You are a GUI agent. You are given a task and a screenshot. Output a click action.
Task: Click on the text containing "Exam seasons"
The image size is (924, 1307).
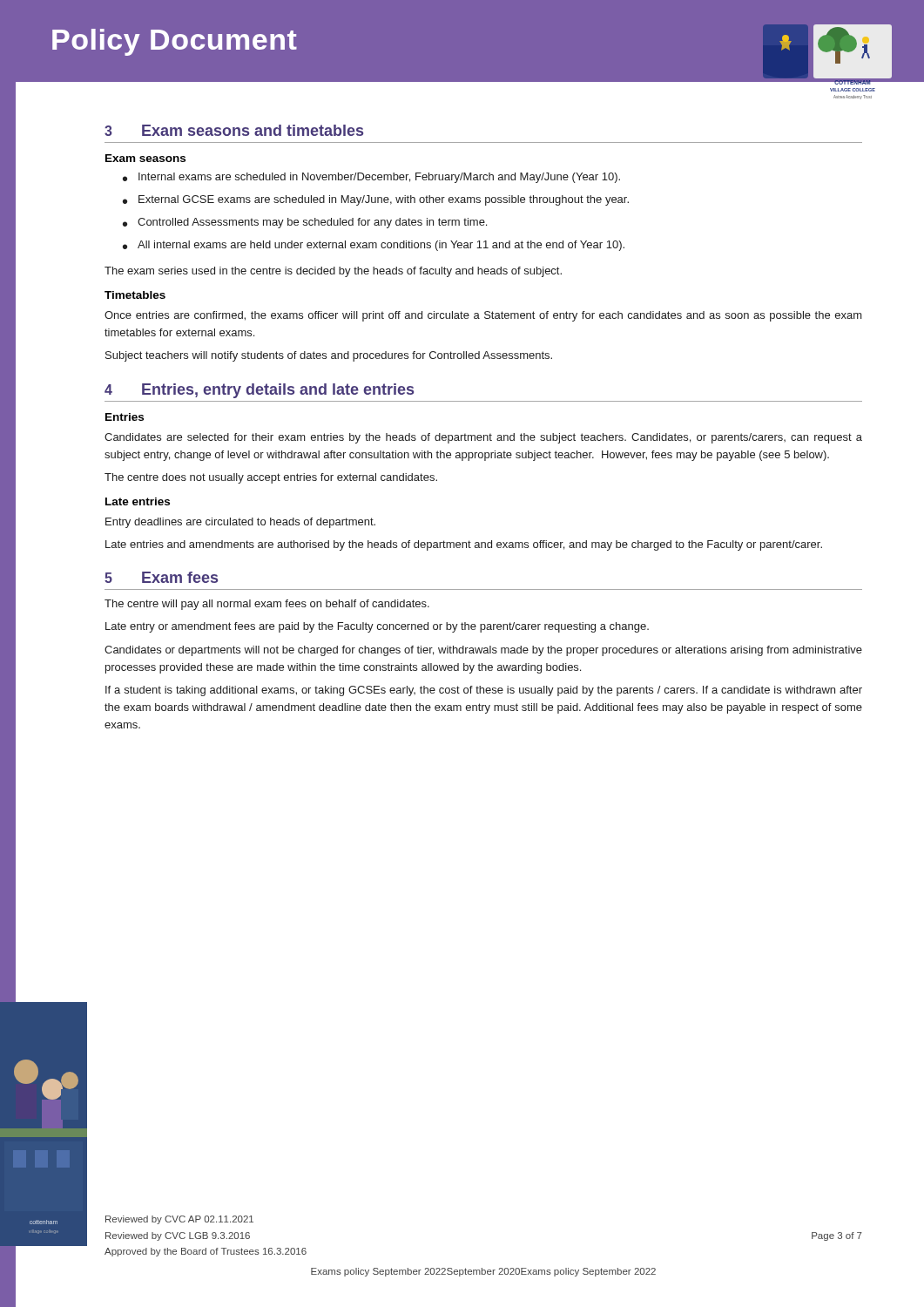(x=145, y=158)
